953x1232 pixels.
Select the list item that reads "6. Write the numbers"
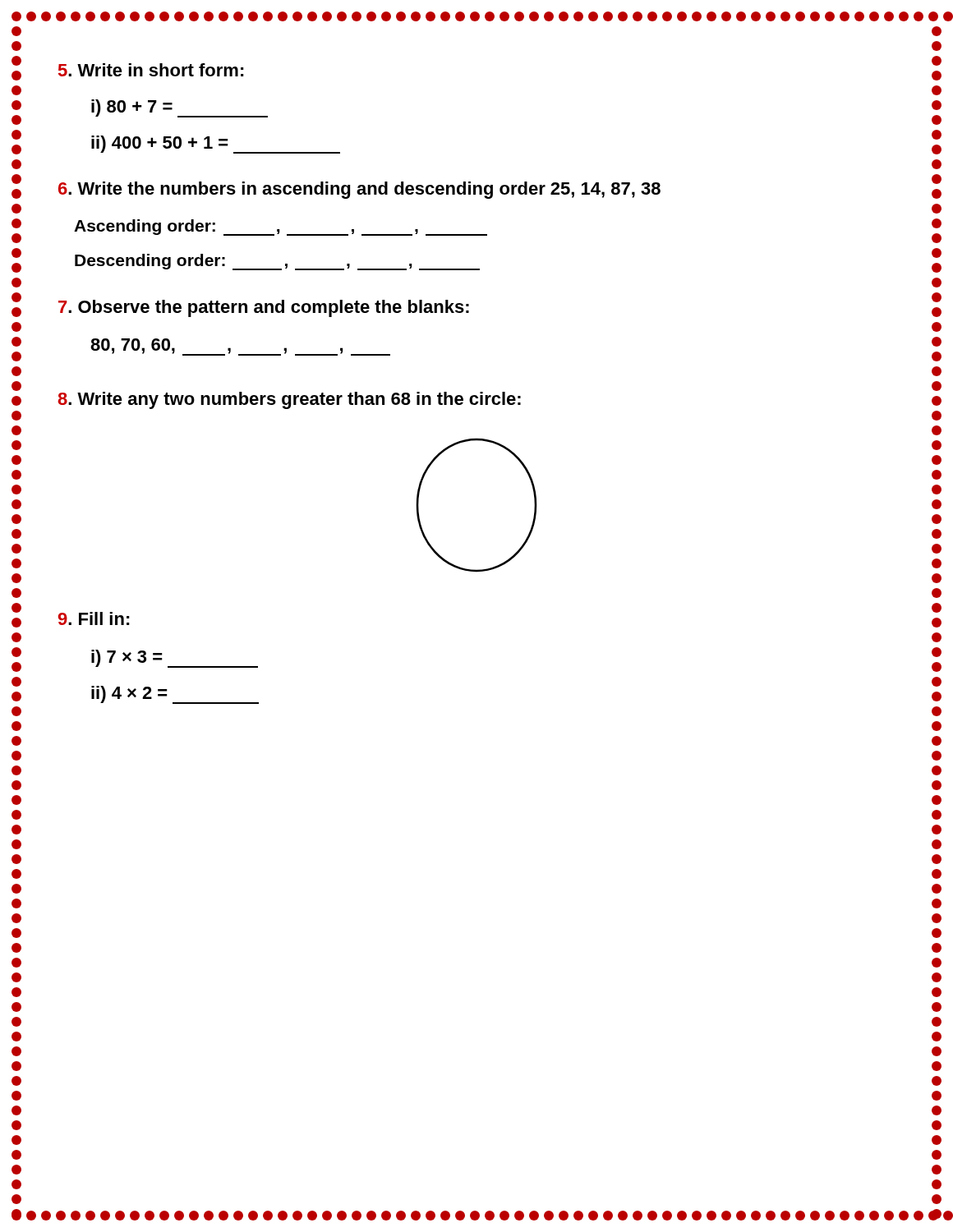click(x=359, y=188)
